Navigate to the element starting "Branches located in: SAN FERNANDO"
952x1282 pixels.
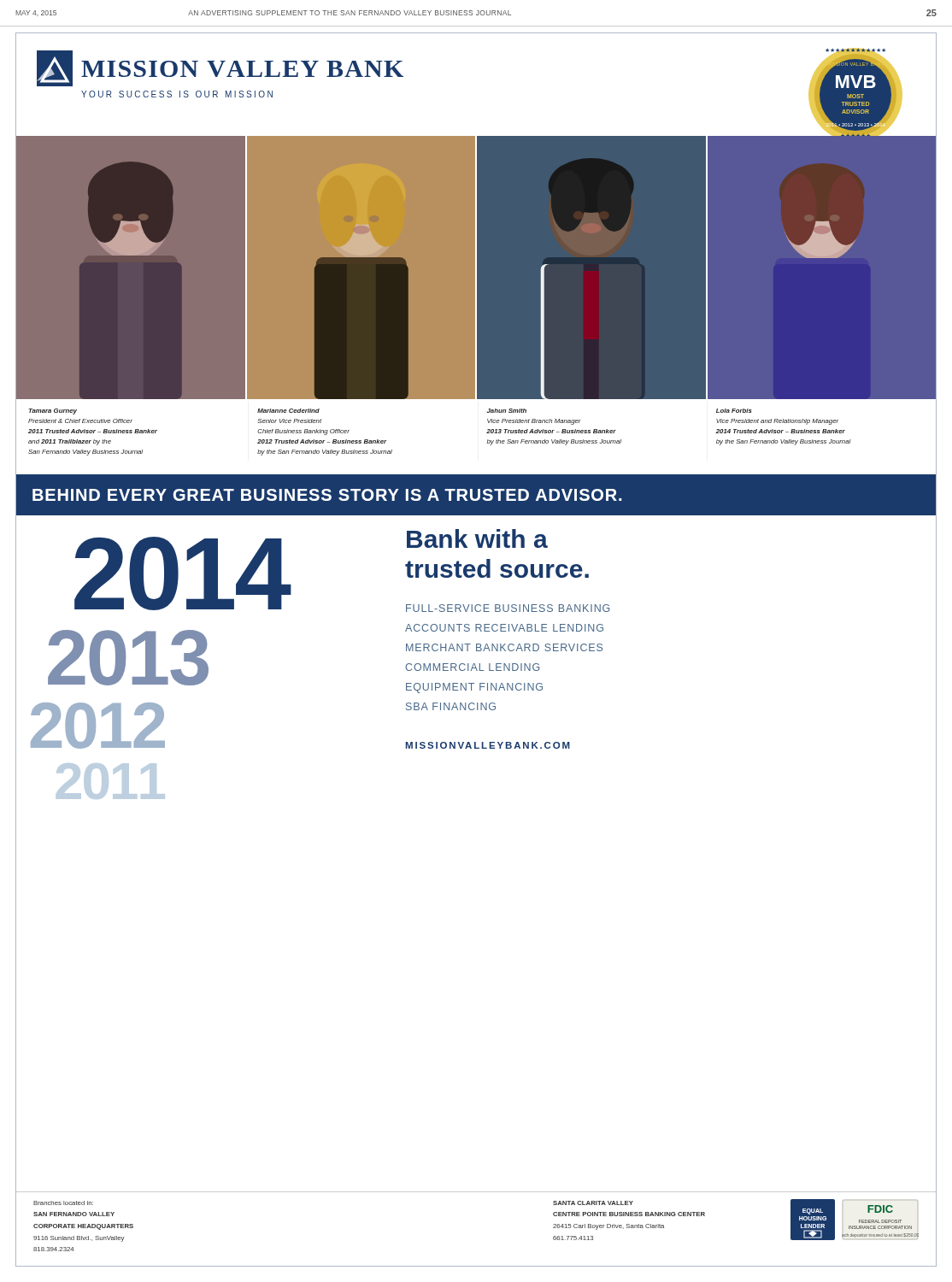coord(83,1226)
